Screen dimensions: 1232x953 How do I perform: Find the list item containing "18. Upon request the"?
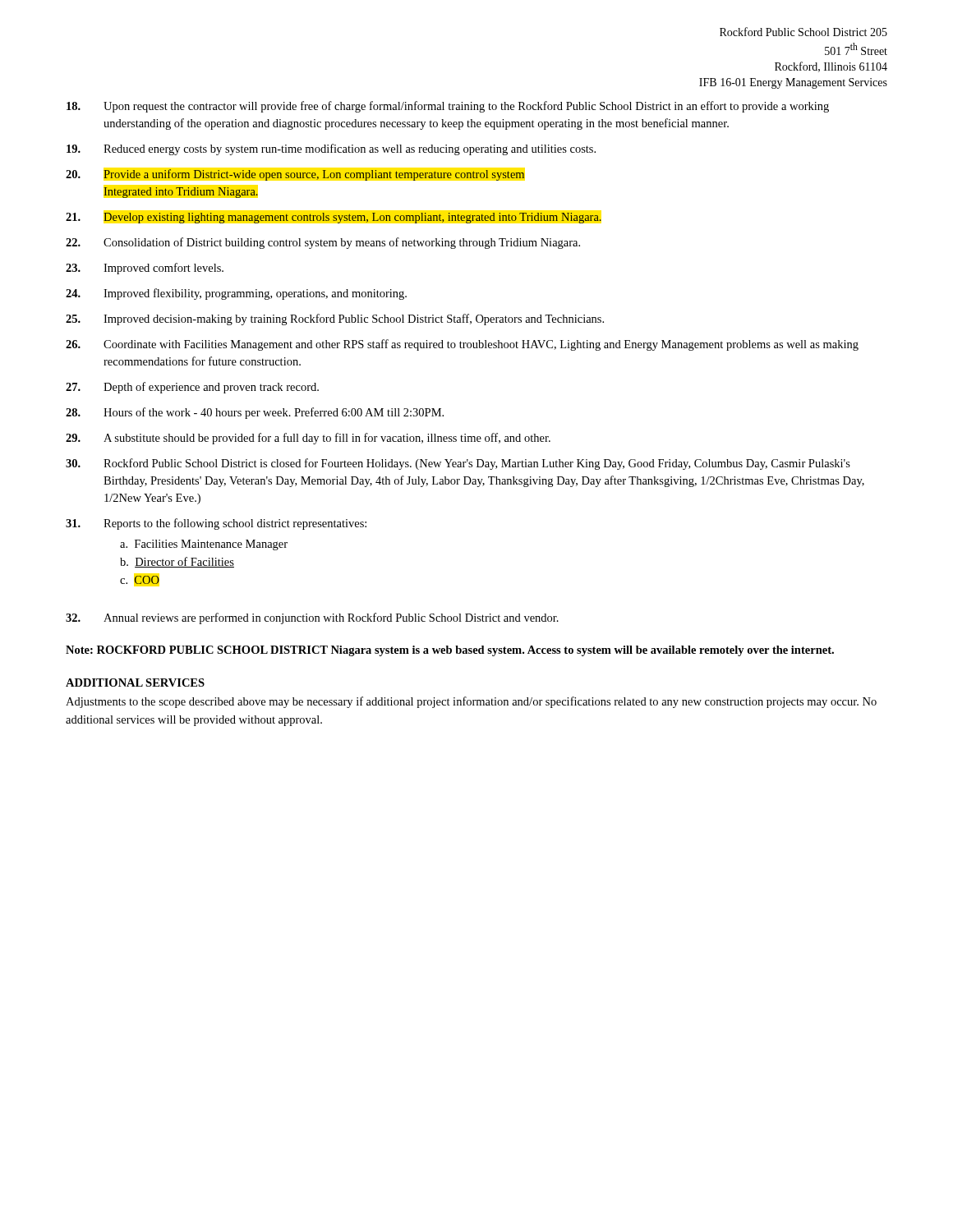[x=476, y=115]
